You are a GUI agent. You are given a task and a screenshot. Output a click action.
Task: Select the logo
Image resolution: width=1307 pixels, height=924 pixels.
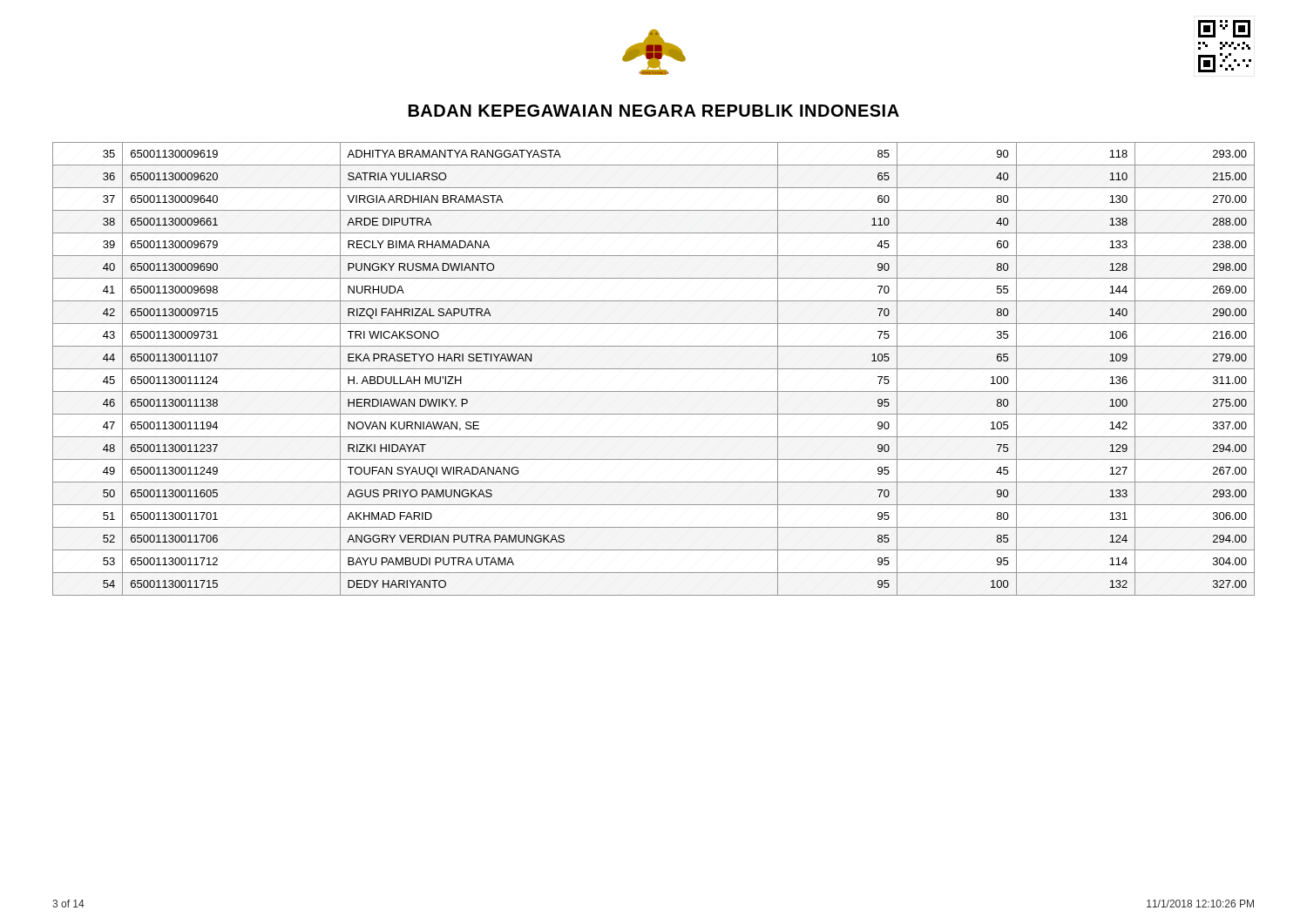point(654,55)
